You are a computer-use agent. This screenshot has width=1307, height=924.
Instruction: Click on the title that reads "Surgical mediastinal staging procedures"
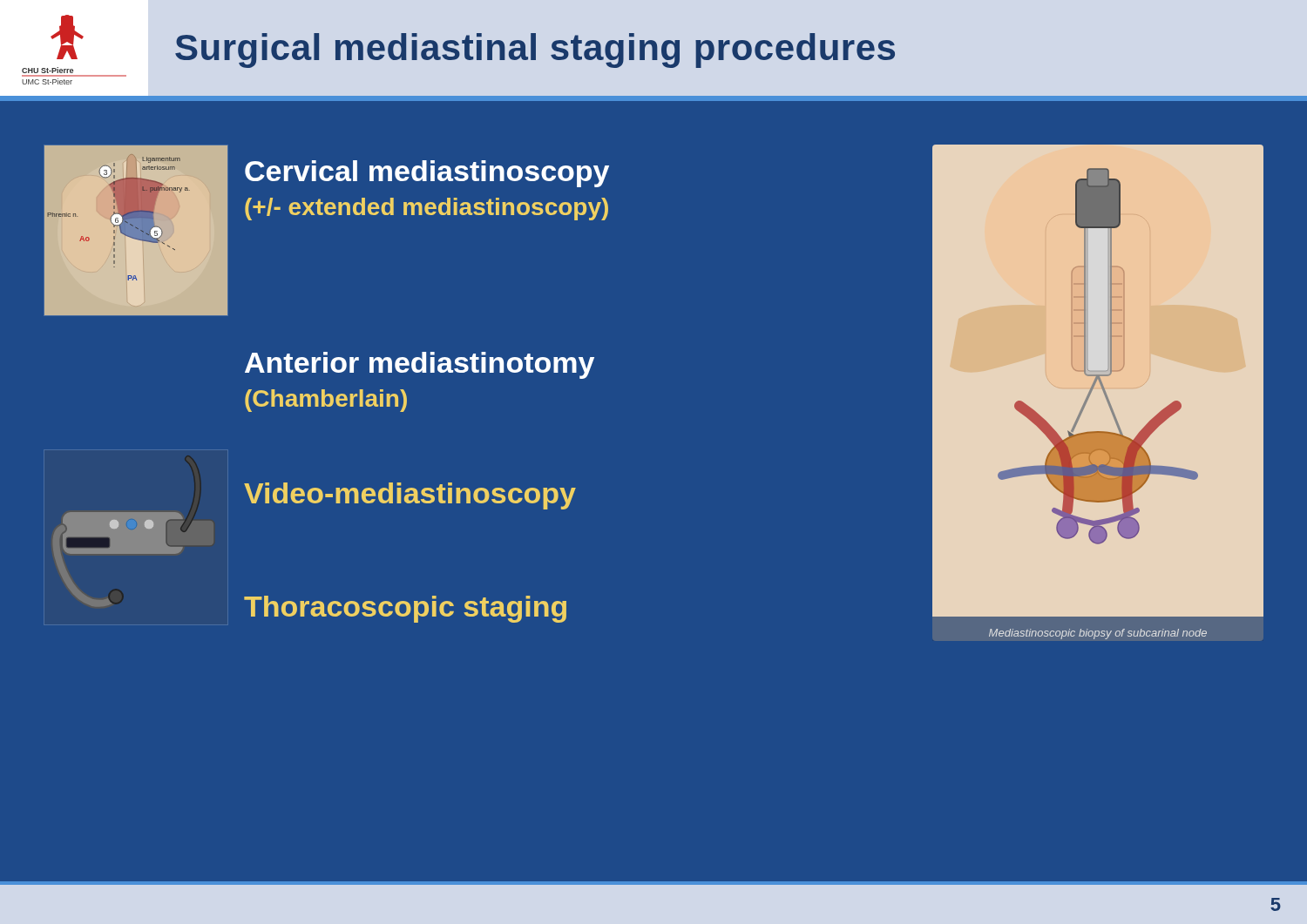536,47
